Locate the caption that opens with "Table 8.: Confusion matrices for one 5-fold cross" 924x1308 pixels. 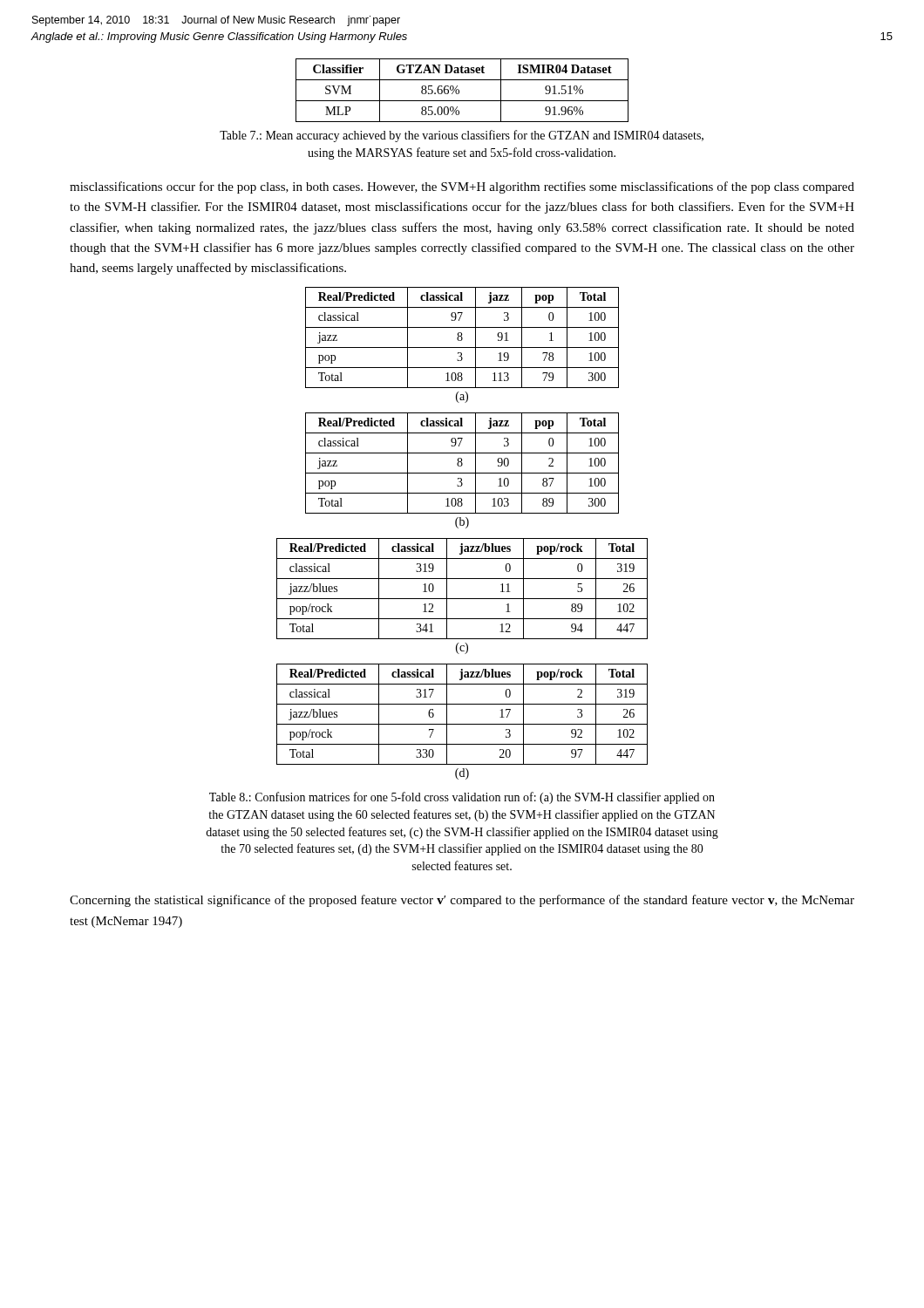click(462, 832)
